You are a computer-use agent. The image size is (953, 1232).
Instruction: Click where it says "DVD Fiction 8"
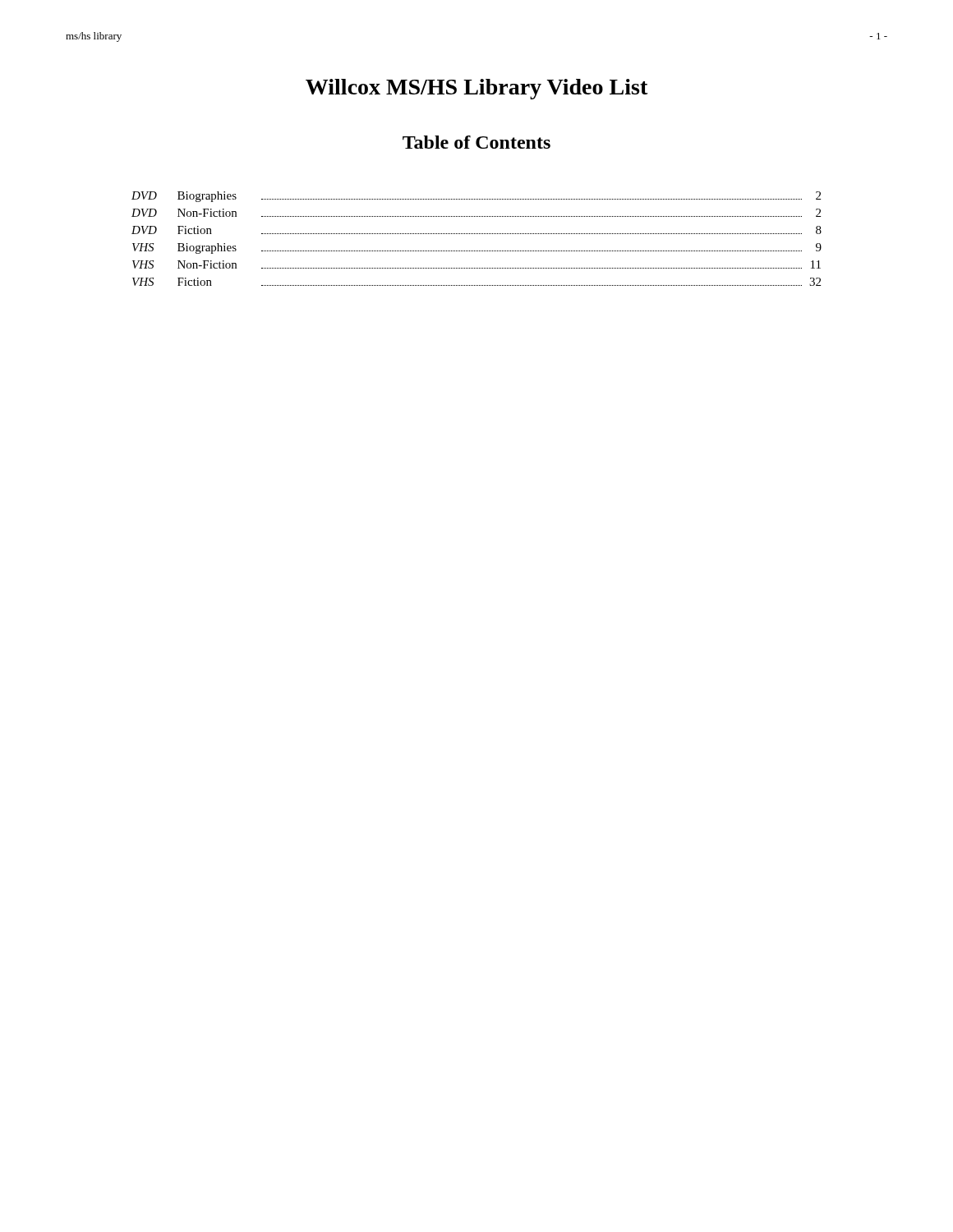tap(476, 230)
